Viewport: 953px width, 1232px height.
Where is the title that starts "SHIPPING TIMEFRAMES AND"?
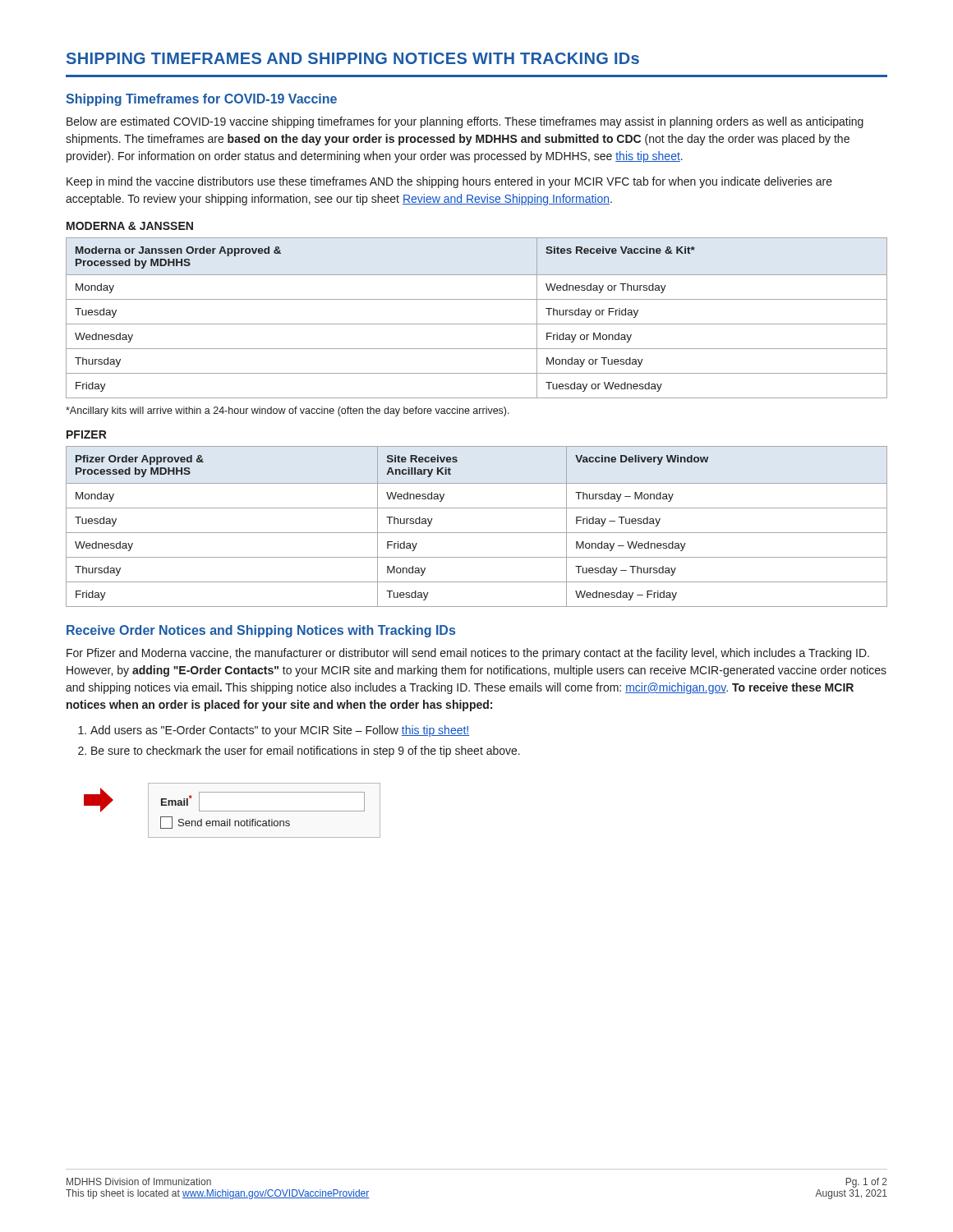click(476, 63)
